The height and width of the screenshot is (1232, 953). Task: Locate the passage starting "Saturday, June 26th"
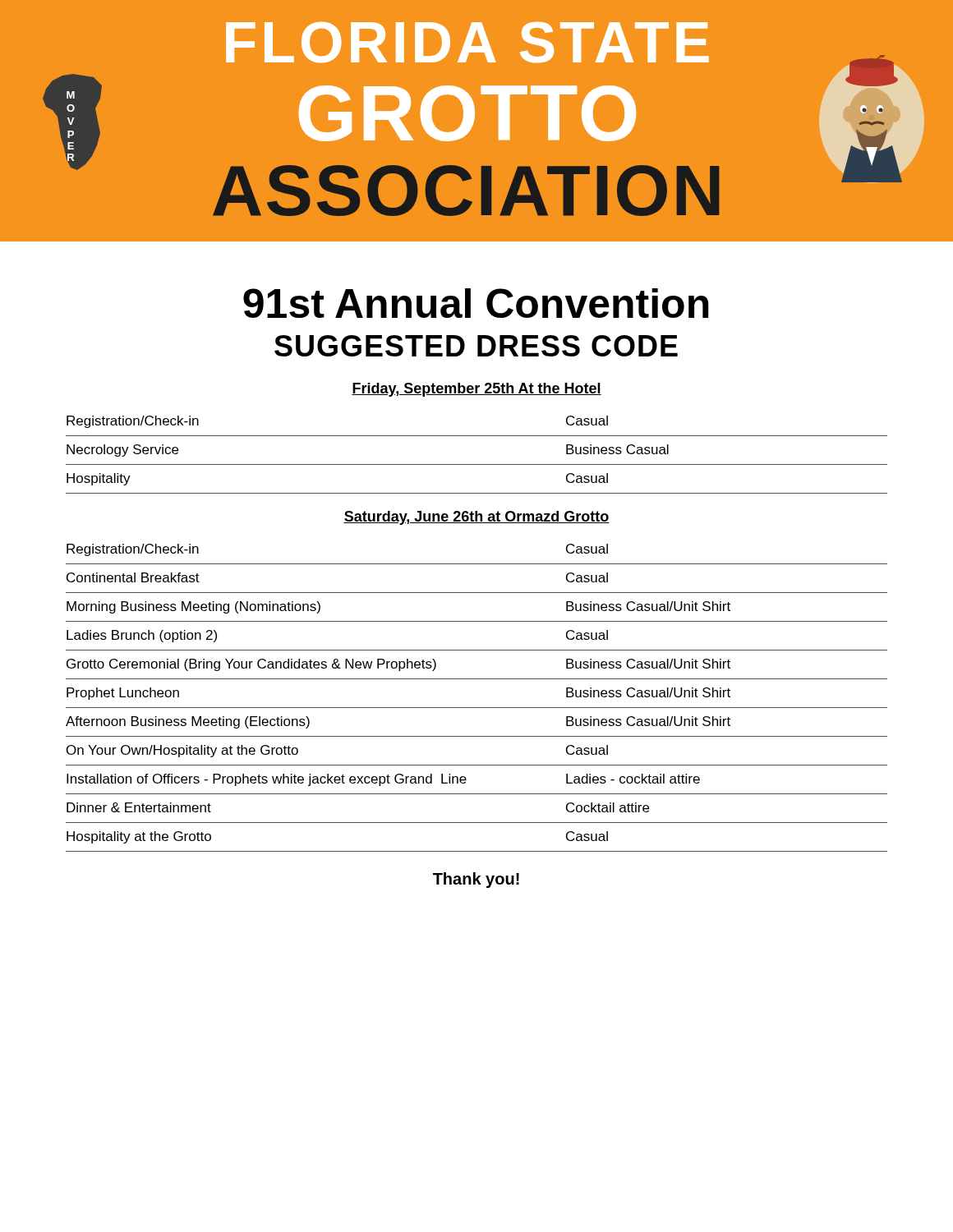476,517
